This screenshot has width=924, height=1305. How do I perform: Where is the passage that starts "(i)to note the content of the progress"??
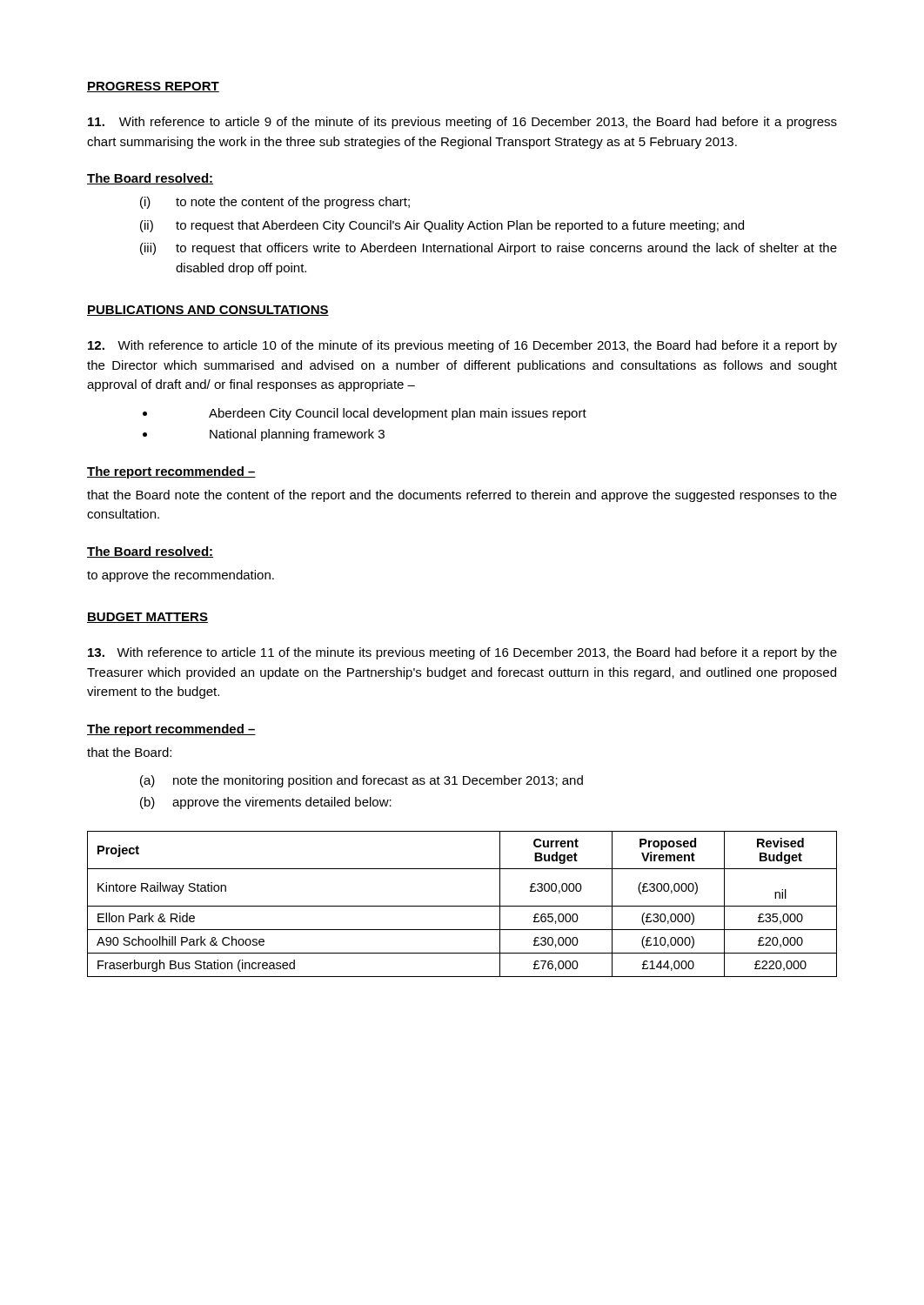coord(275,202)
